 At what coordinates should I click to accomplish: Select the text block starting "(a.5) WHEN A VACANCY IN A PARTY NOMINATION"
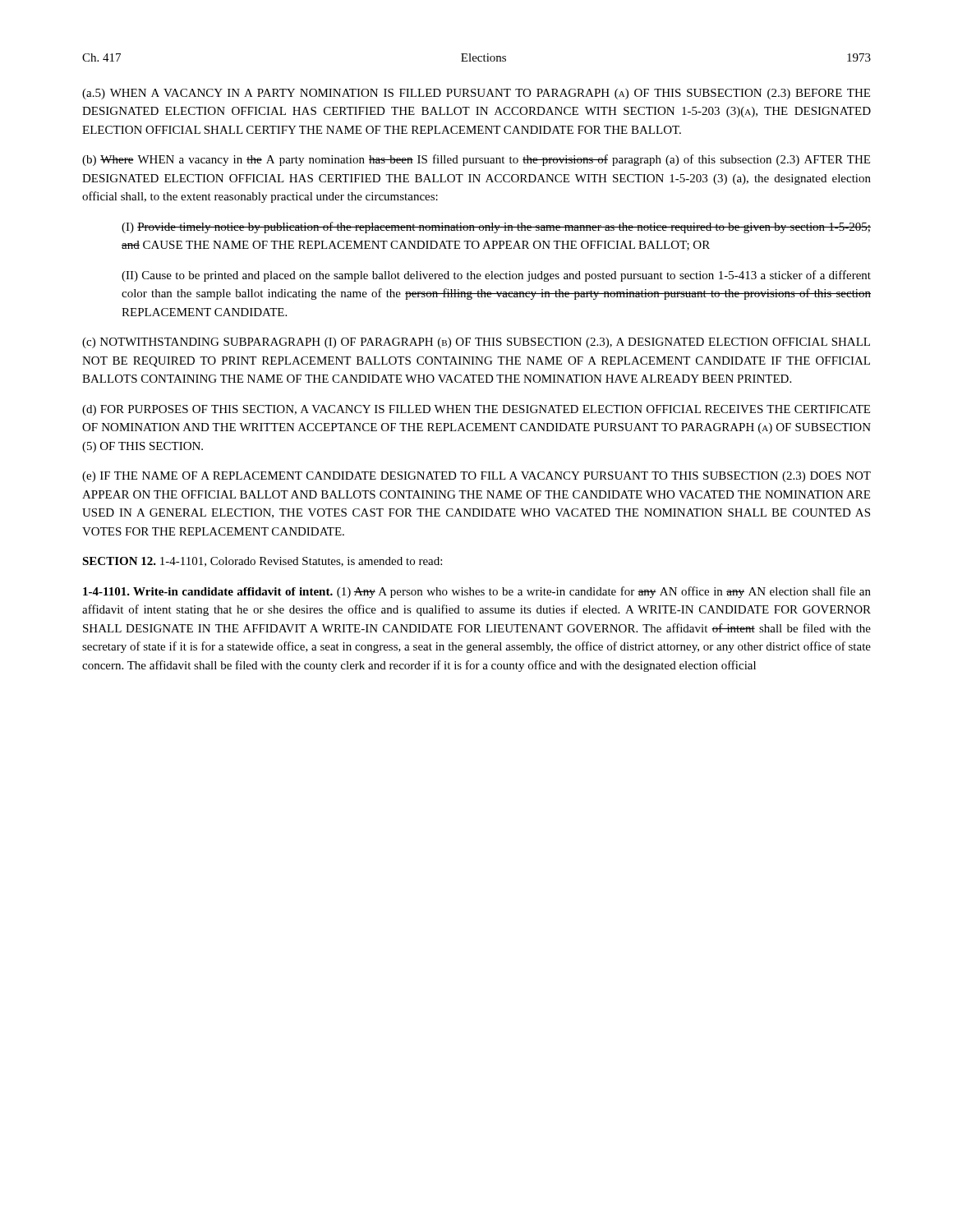point(476,111)
